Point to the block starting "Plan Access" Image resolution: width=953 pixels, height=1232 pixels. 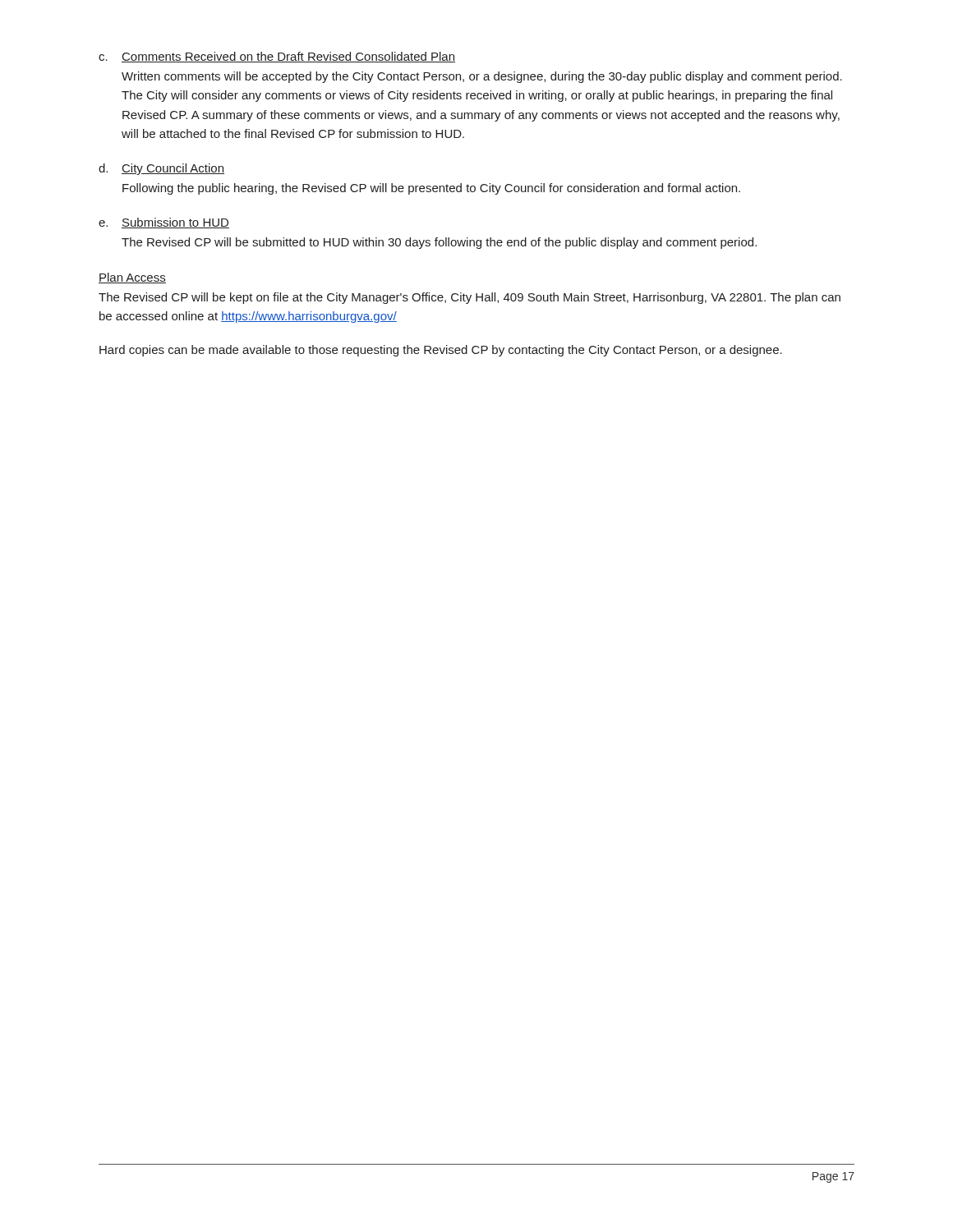132,277
